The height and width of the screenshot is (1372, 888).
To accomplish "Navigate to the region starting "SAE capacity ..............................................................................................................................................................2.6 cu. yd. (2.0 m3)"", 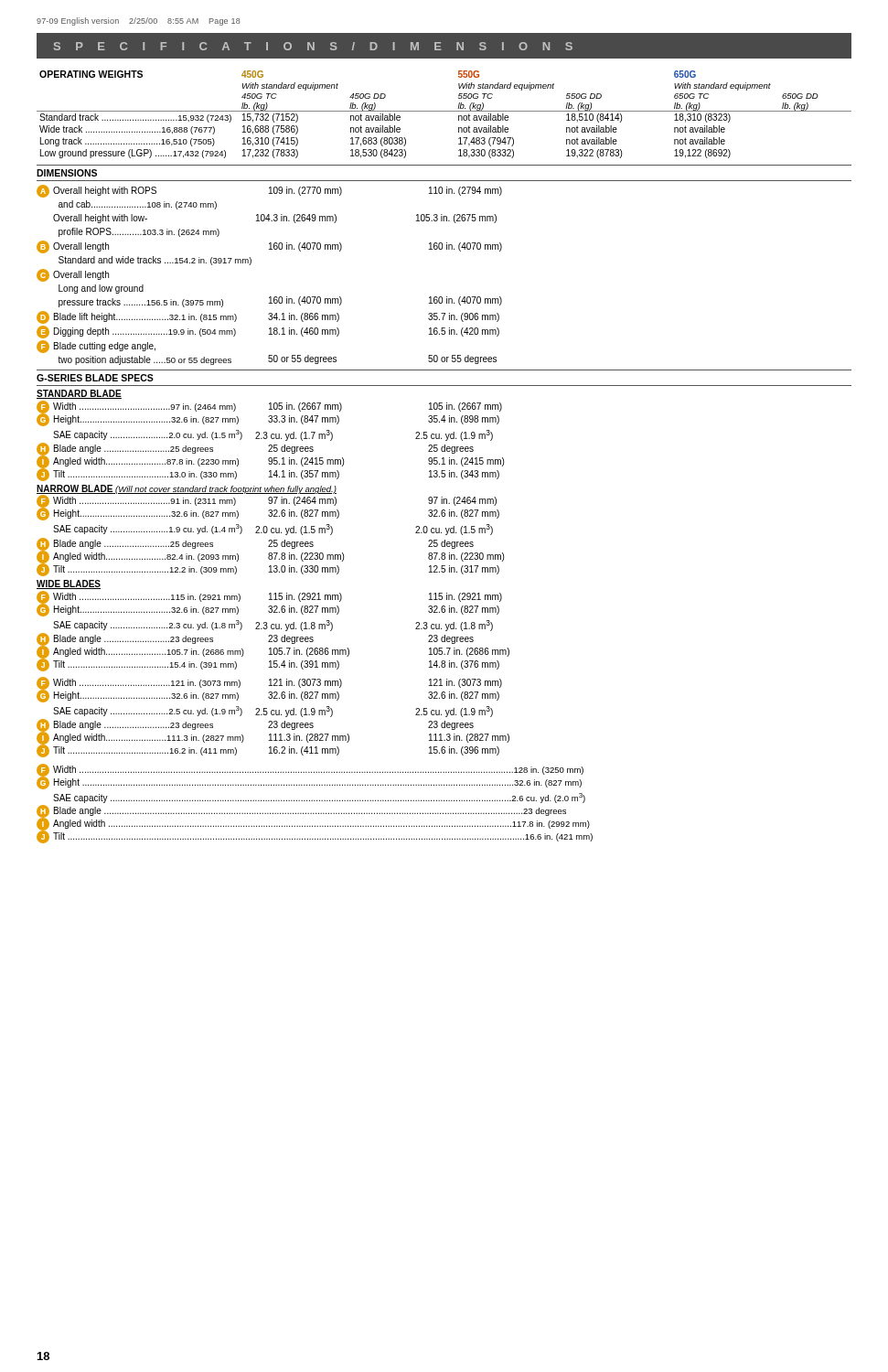I will pyautogui.click(x=452, y=797).
